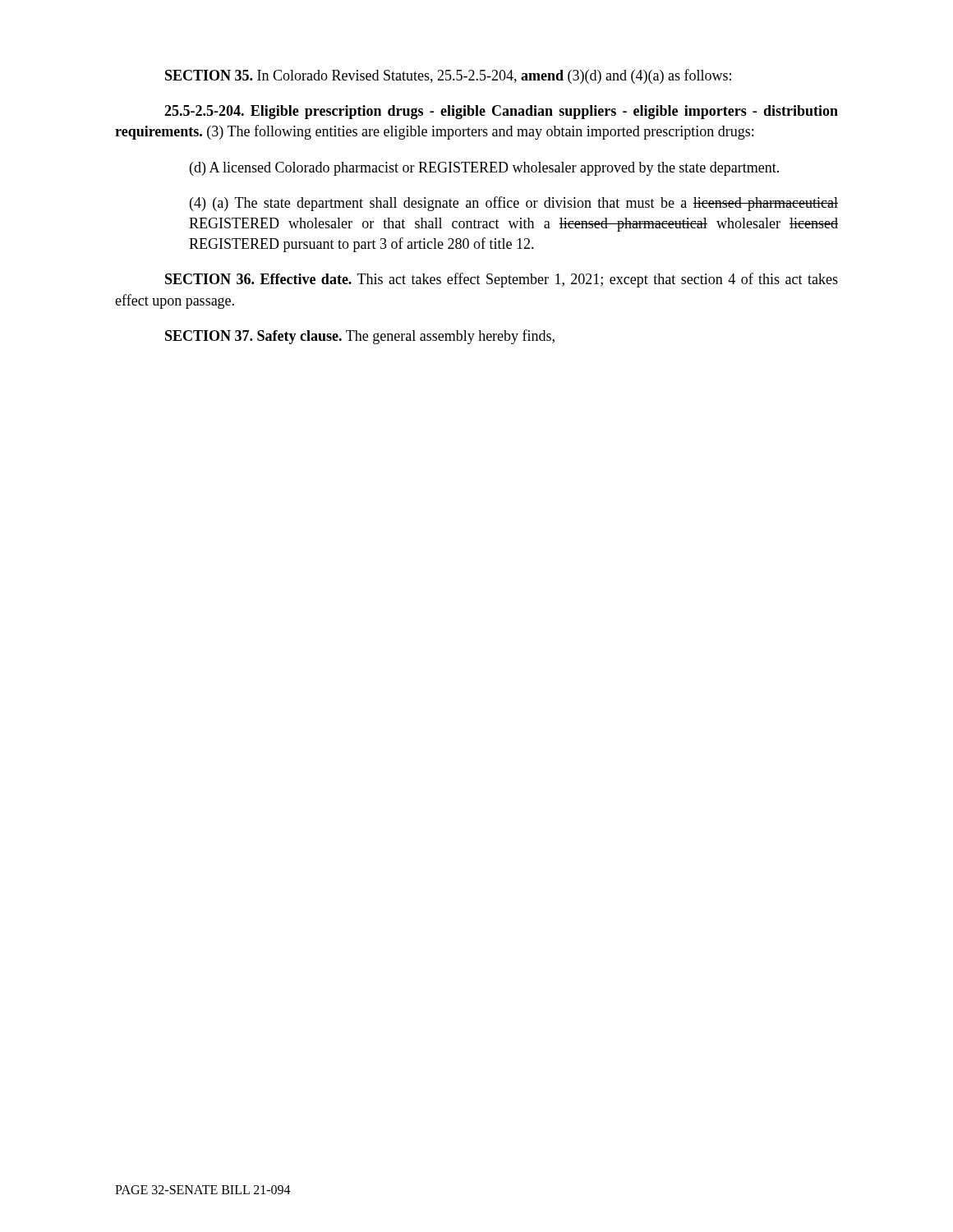The height and width of the screenshot is (1232, 953).
Task: Click on the text block with the text "(4) (a) The state department shall designate"
Action: 476,224
